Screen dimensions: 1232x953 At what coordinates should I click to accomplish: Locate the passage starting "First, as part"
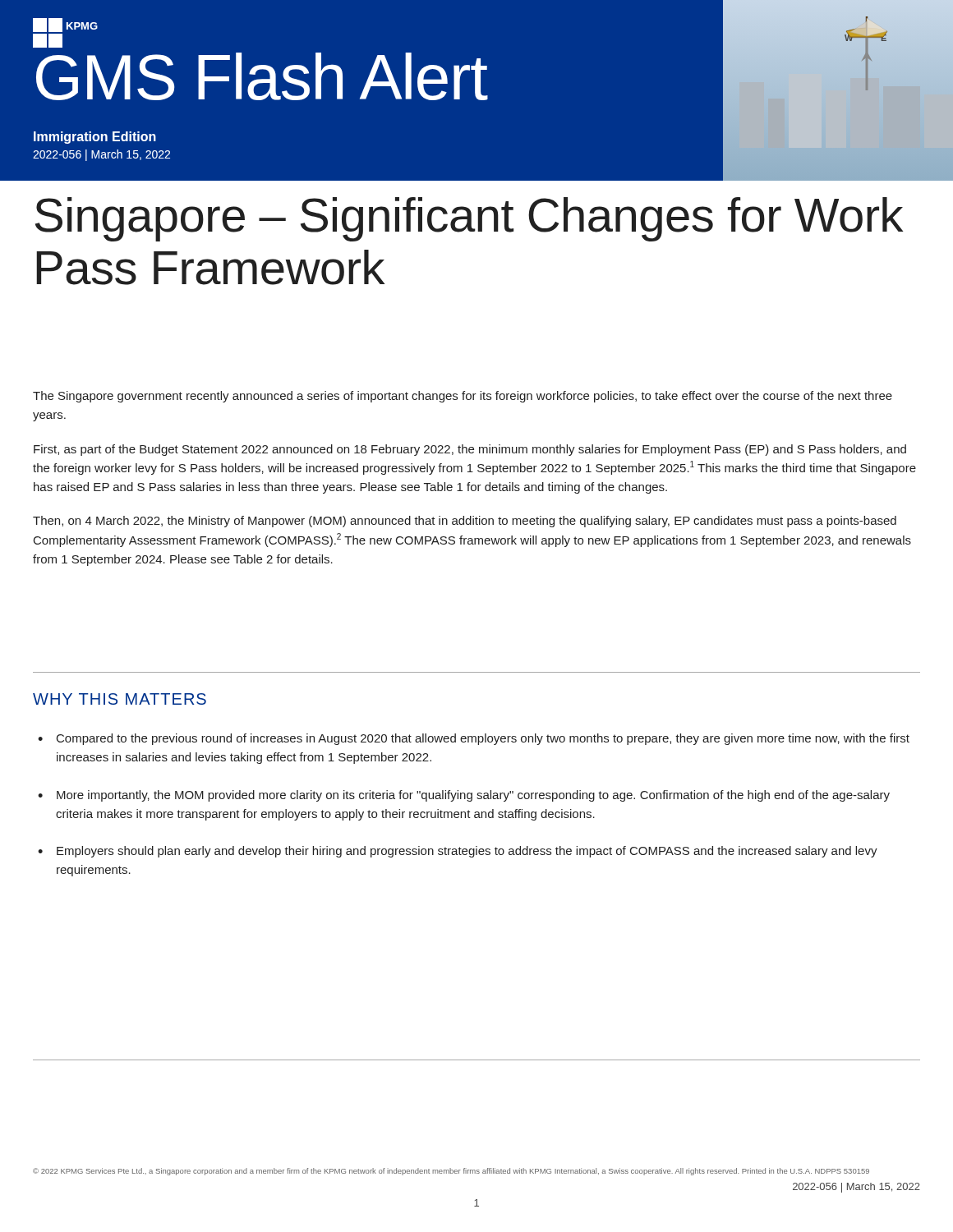click(476, 468)
